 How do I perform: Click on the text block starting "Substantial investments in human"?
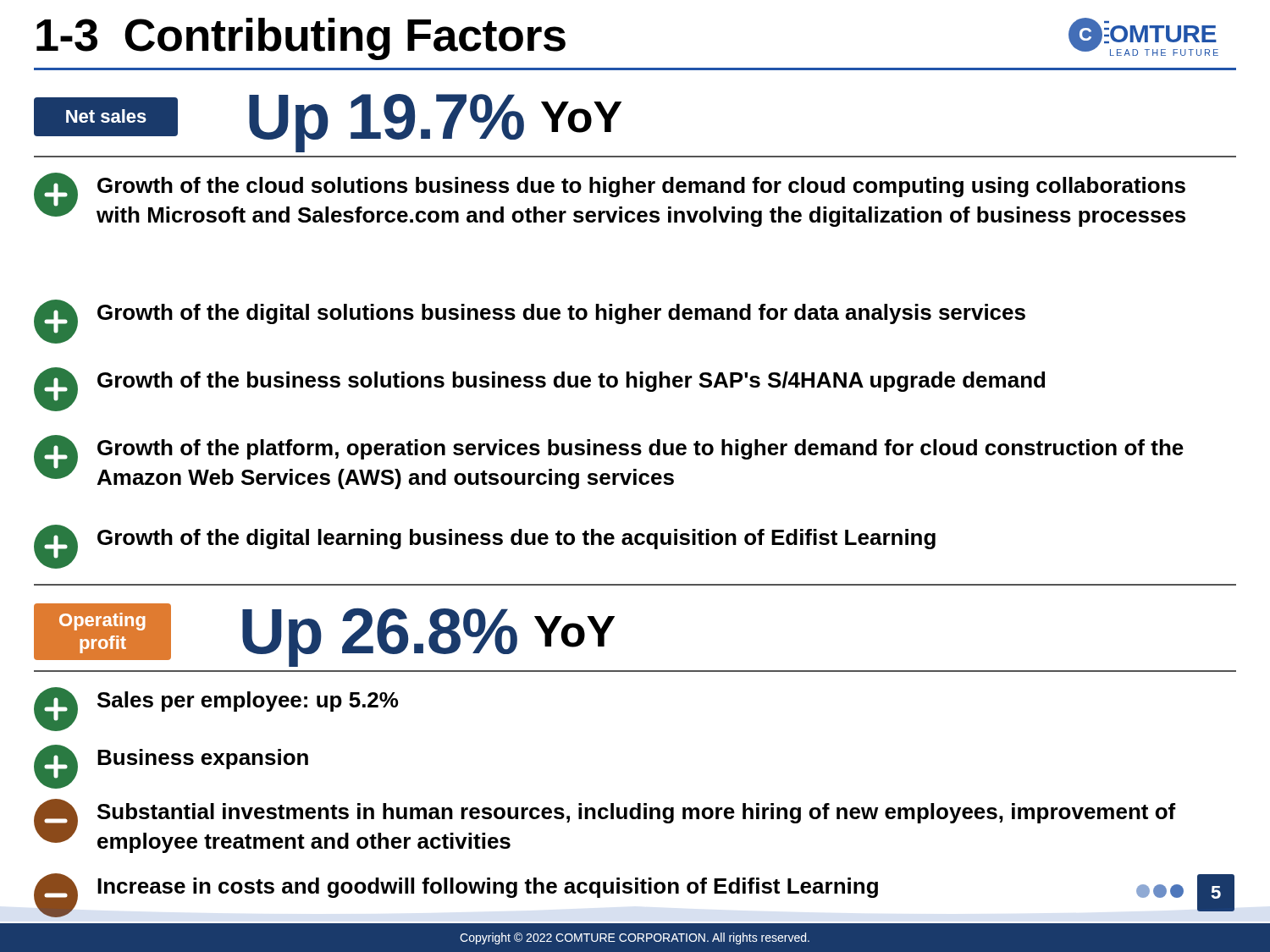[627, 827]
